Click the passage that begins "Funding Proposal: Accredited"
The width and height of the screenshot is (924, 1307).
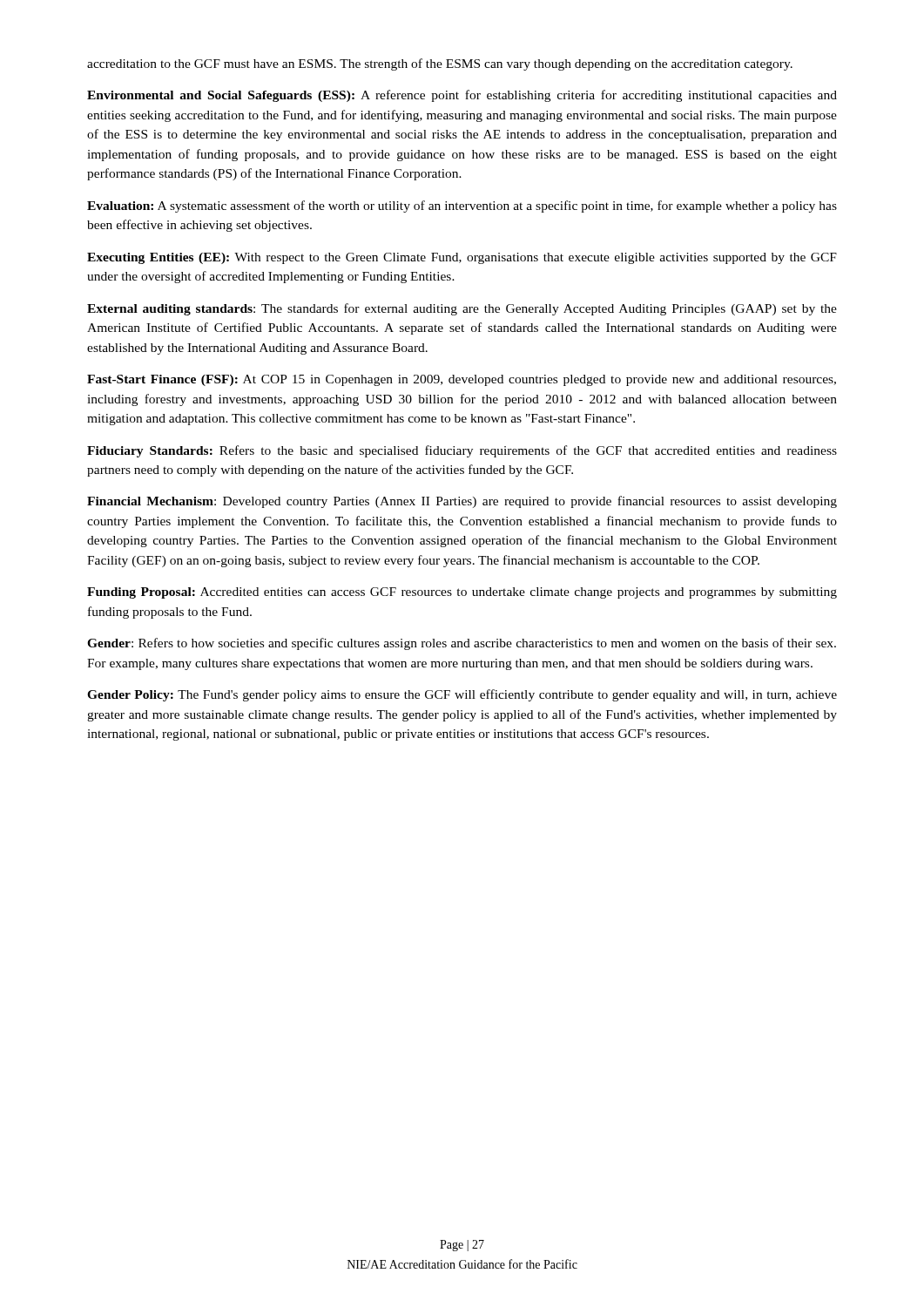[x=462, y=601]
